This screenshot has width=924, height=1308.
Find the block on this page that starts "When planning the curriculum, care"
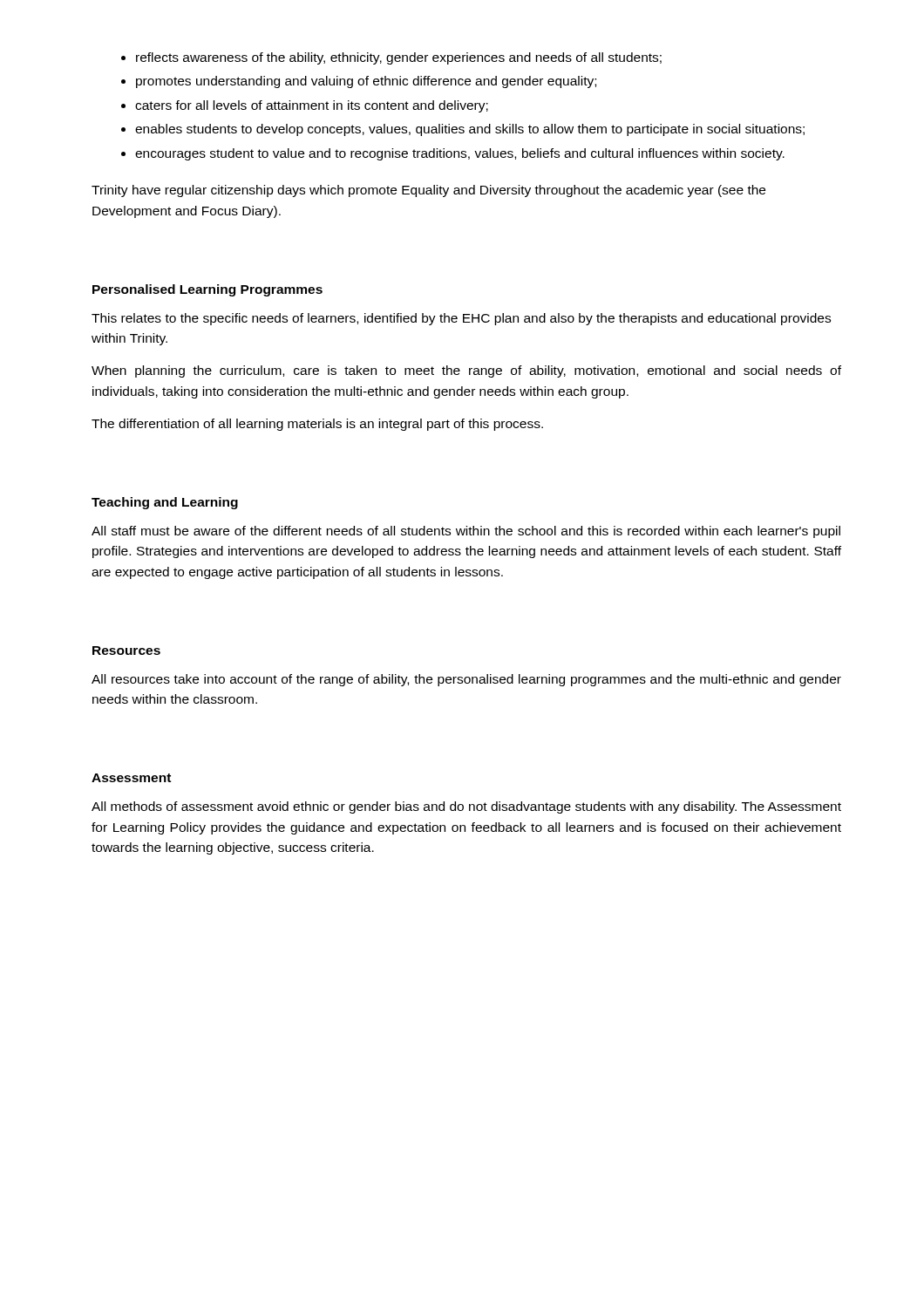click(x=466, y=381)
